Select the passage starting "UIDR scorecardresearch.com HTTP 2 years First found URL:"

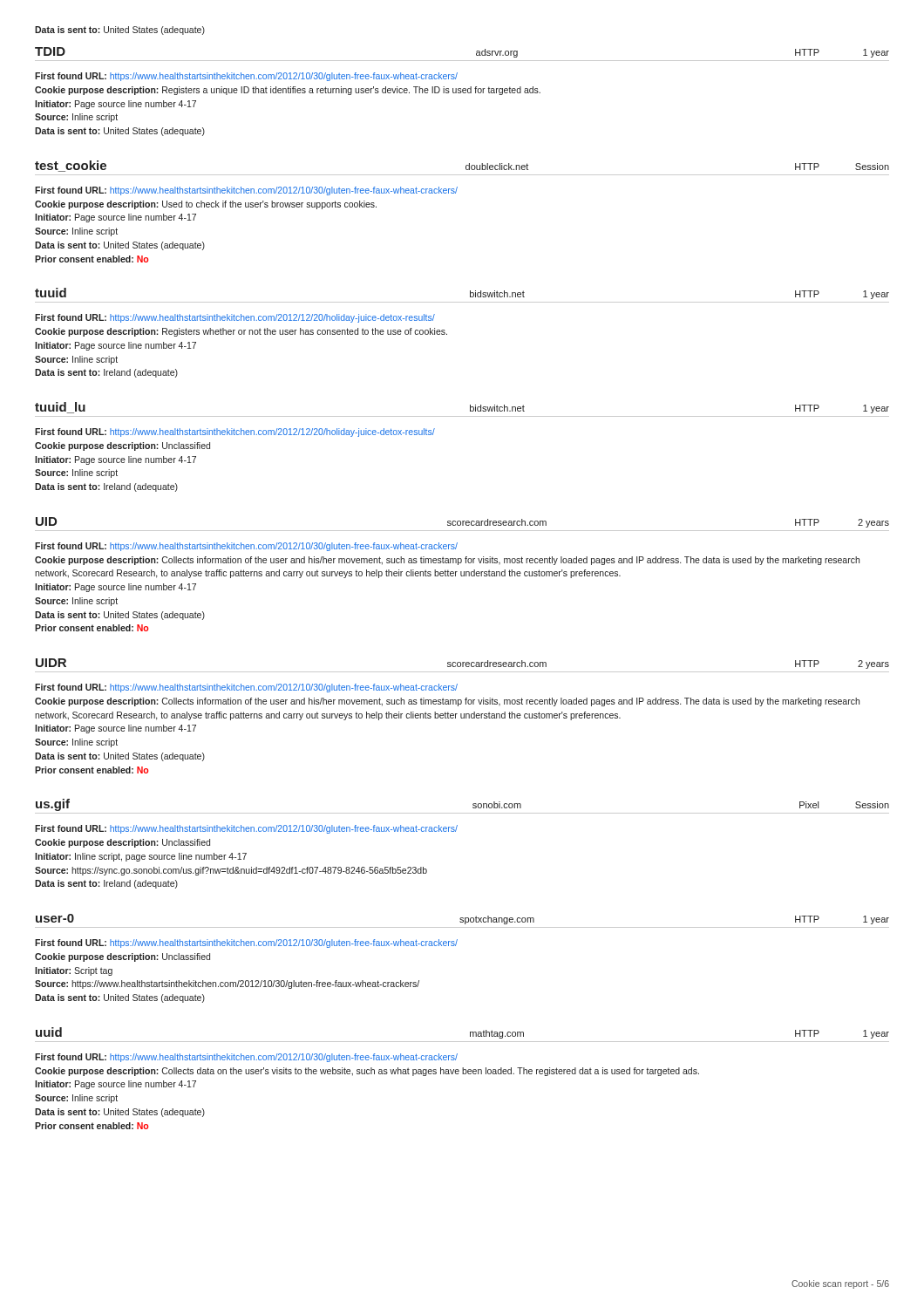click(462, 716)
